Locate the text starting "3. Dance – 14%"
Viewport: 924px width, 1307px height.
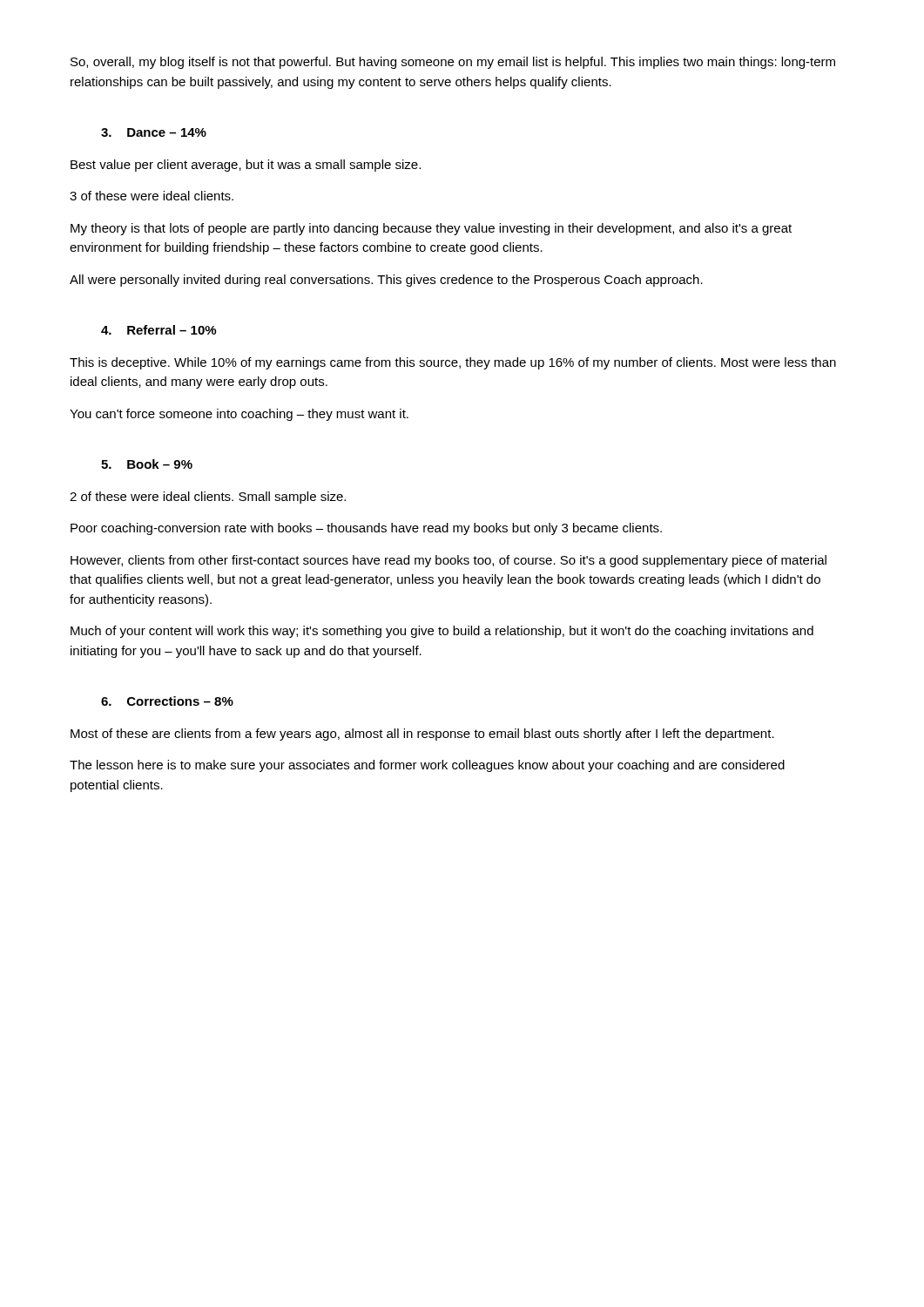click(154, 132)
